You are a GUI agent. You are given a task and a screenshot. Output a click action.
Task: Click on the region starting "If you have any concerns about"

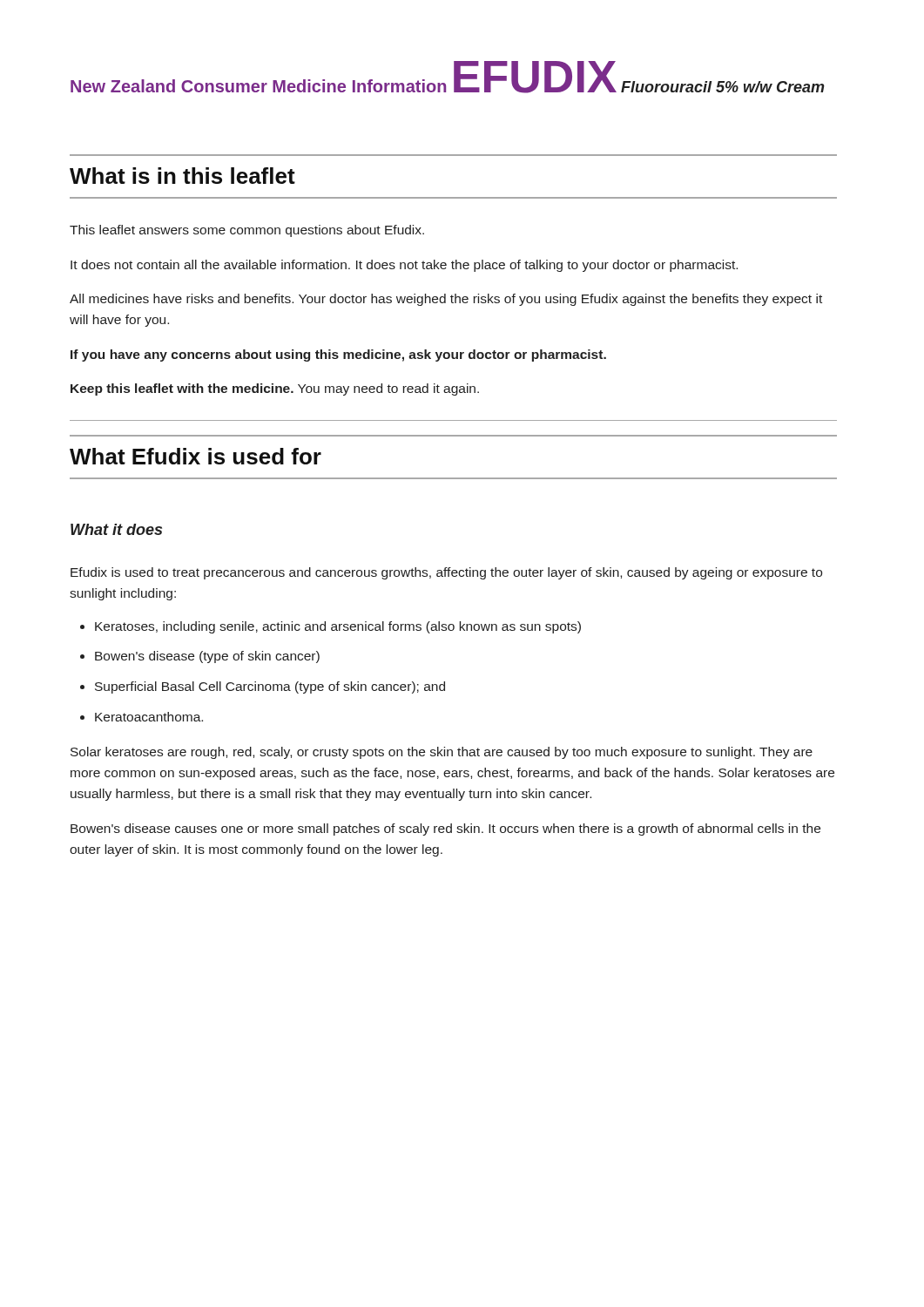(453, 354)
